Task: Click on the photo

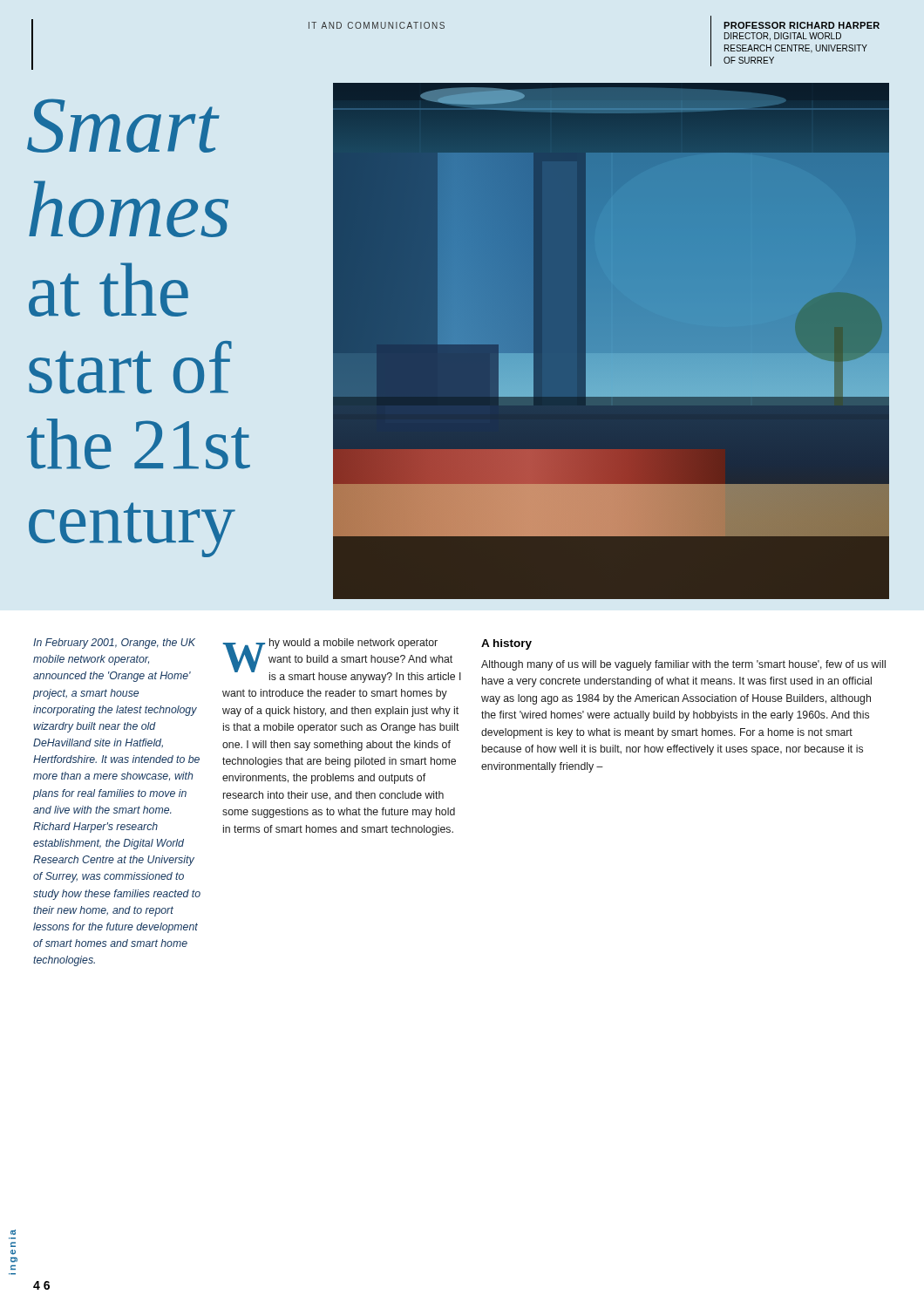Action: tap(611, 341)
